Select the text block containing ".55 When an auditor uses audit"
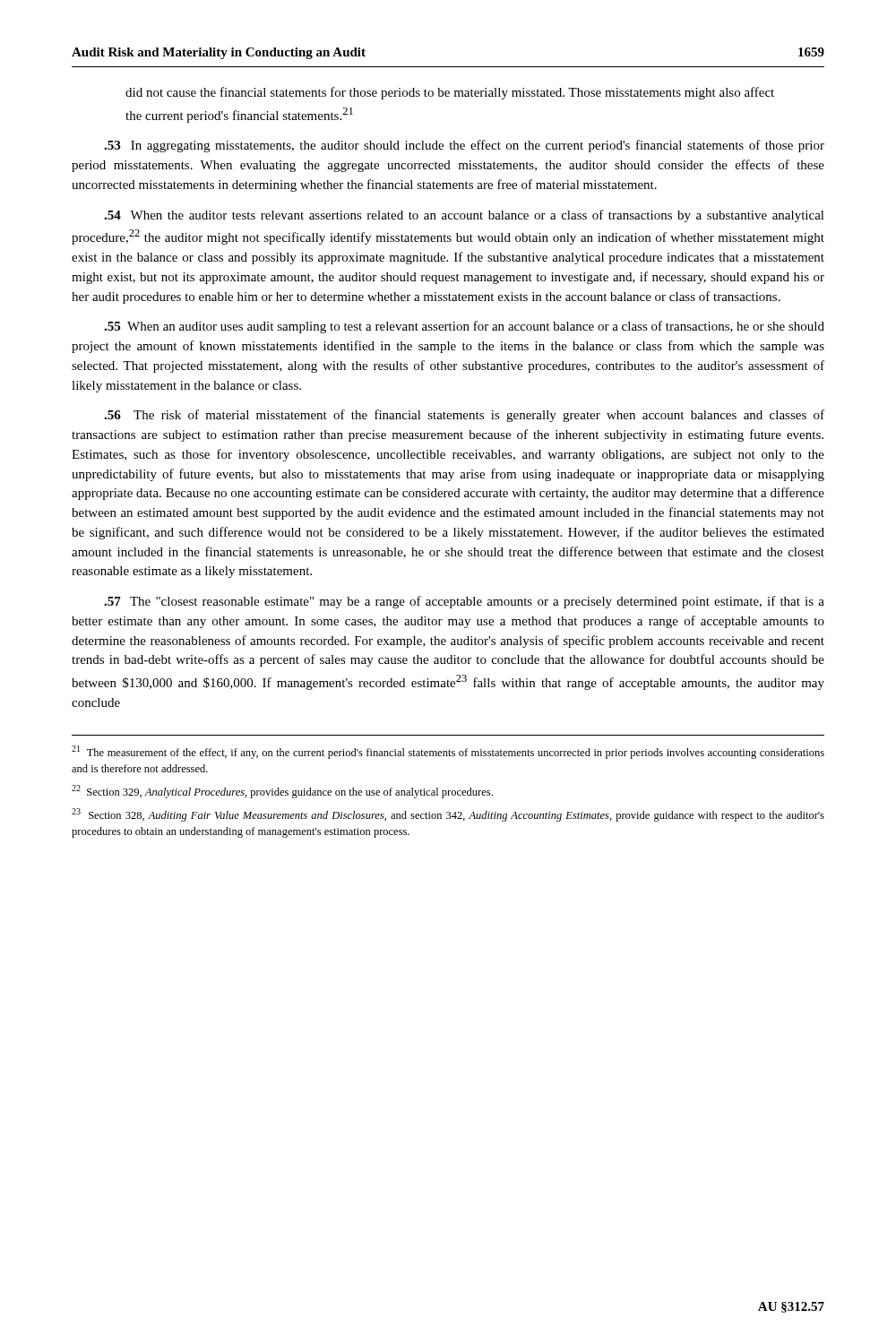Screen dimensions: 1344x896 (x=448, y=356)
